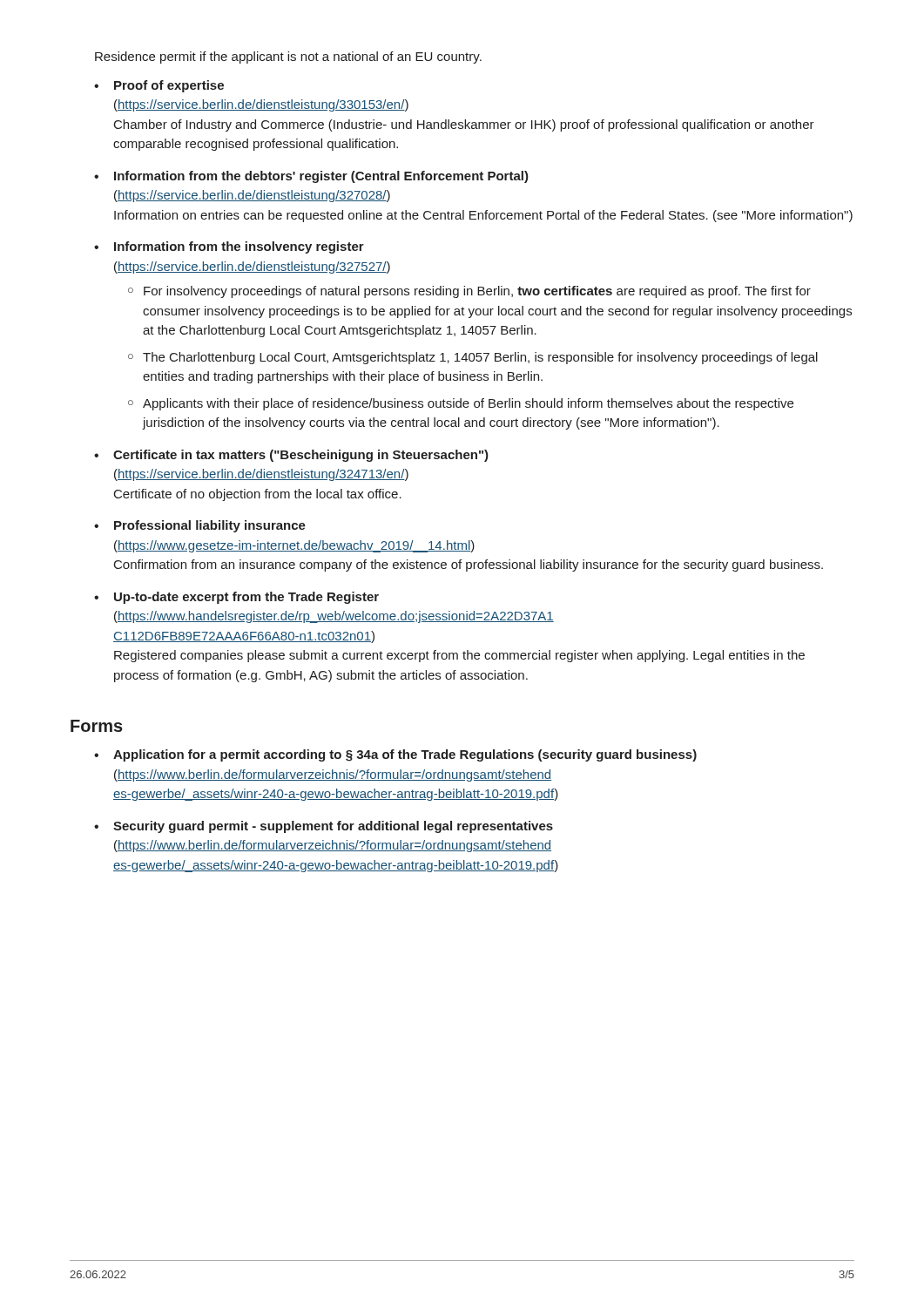The width and height of the screenshot is (924, 1307).
Task: Click on the list item that reads "Proof of expertise"
Action: tap(464, 114)
